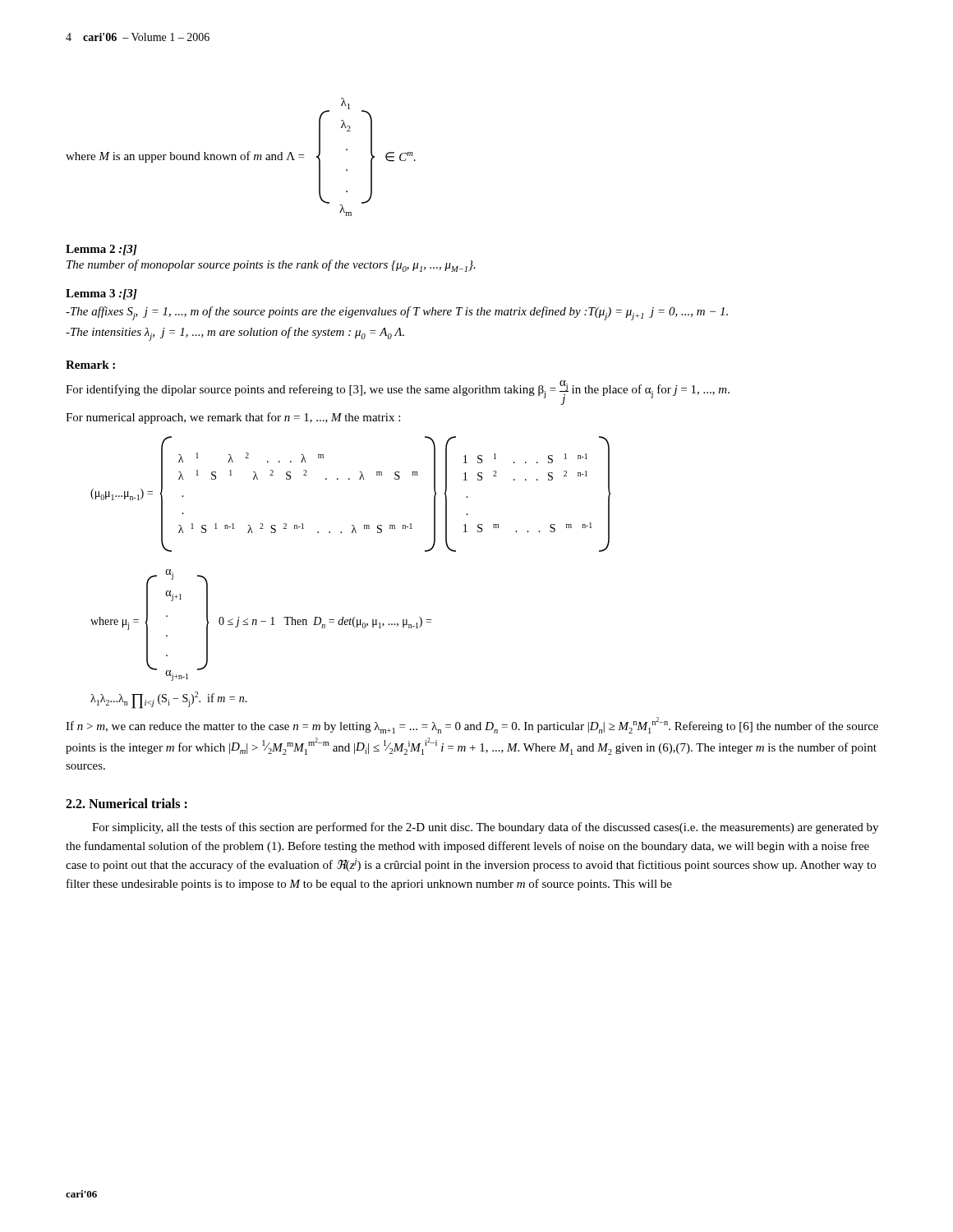The image size is (953, 1232).
Task: Find the text block starting "If n > m, we can reduce the"
Action: click(x=472, y=744)
